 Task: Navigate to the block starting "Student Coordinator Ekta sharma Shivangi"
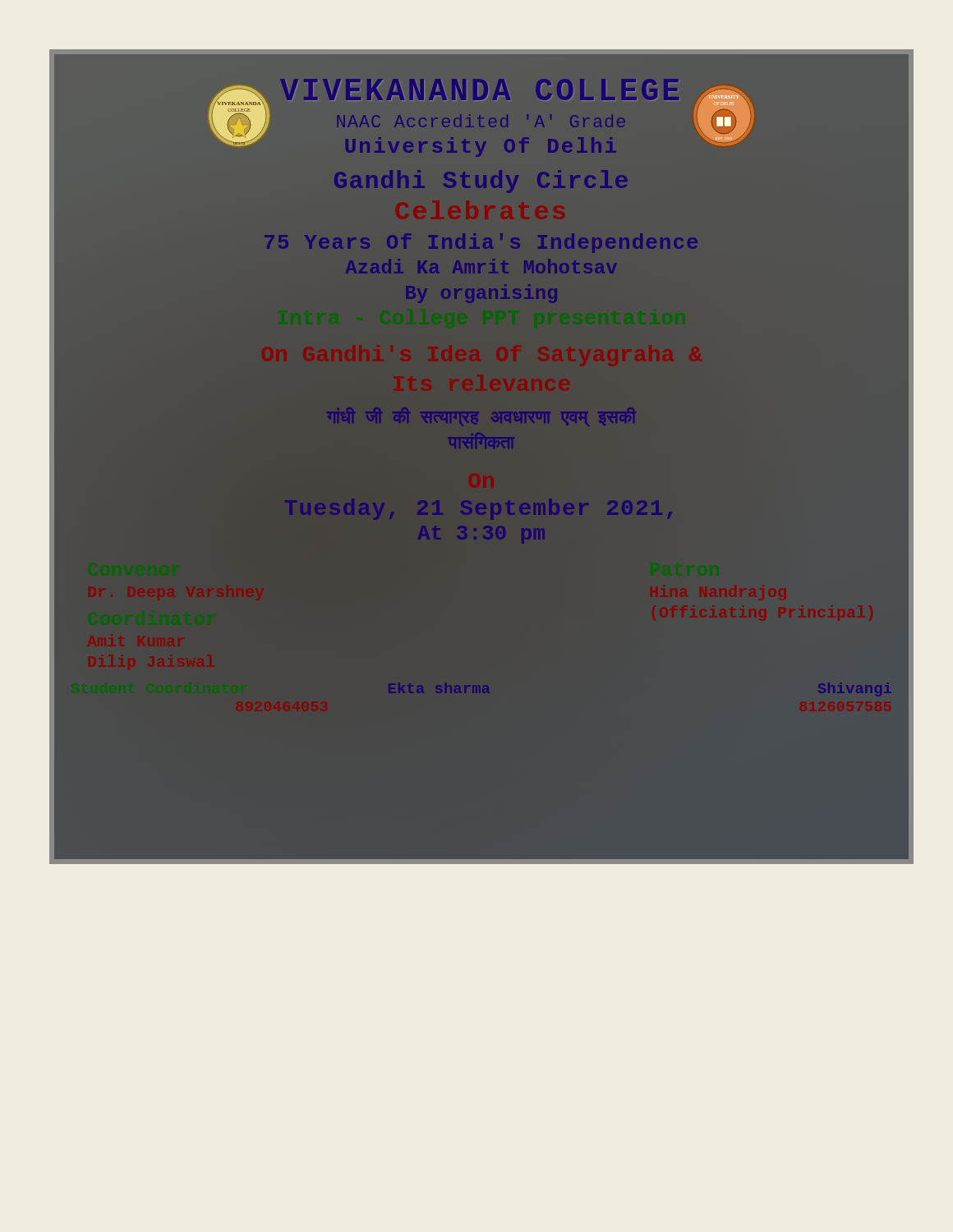pyautogui.click(x=481, y=689)
